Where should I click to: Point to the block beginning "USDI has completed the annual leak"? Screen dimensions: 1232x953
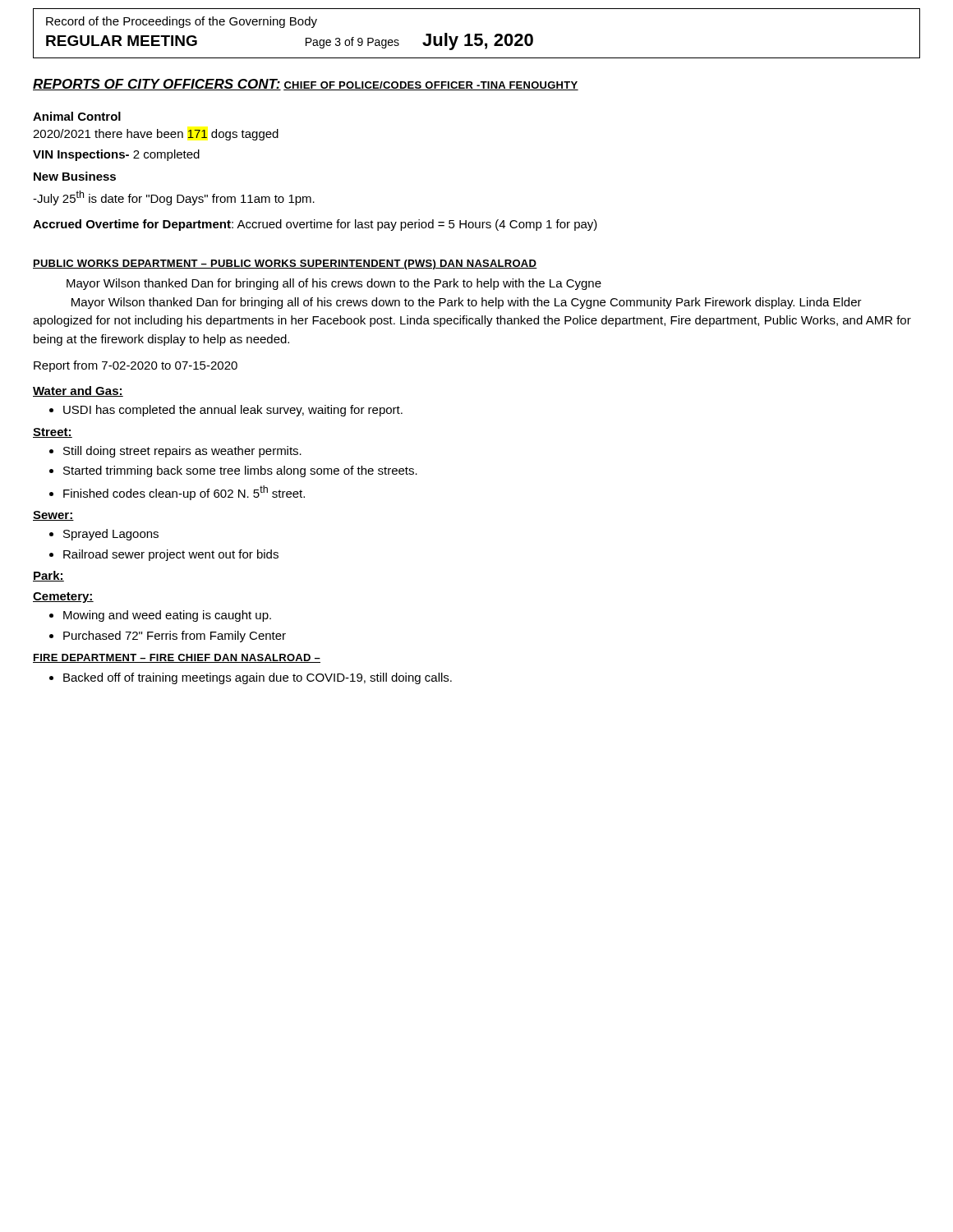tap(233, 409)
